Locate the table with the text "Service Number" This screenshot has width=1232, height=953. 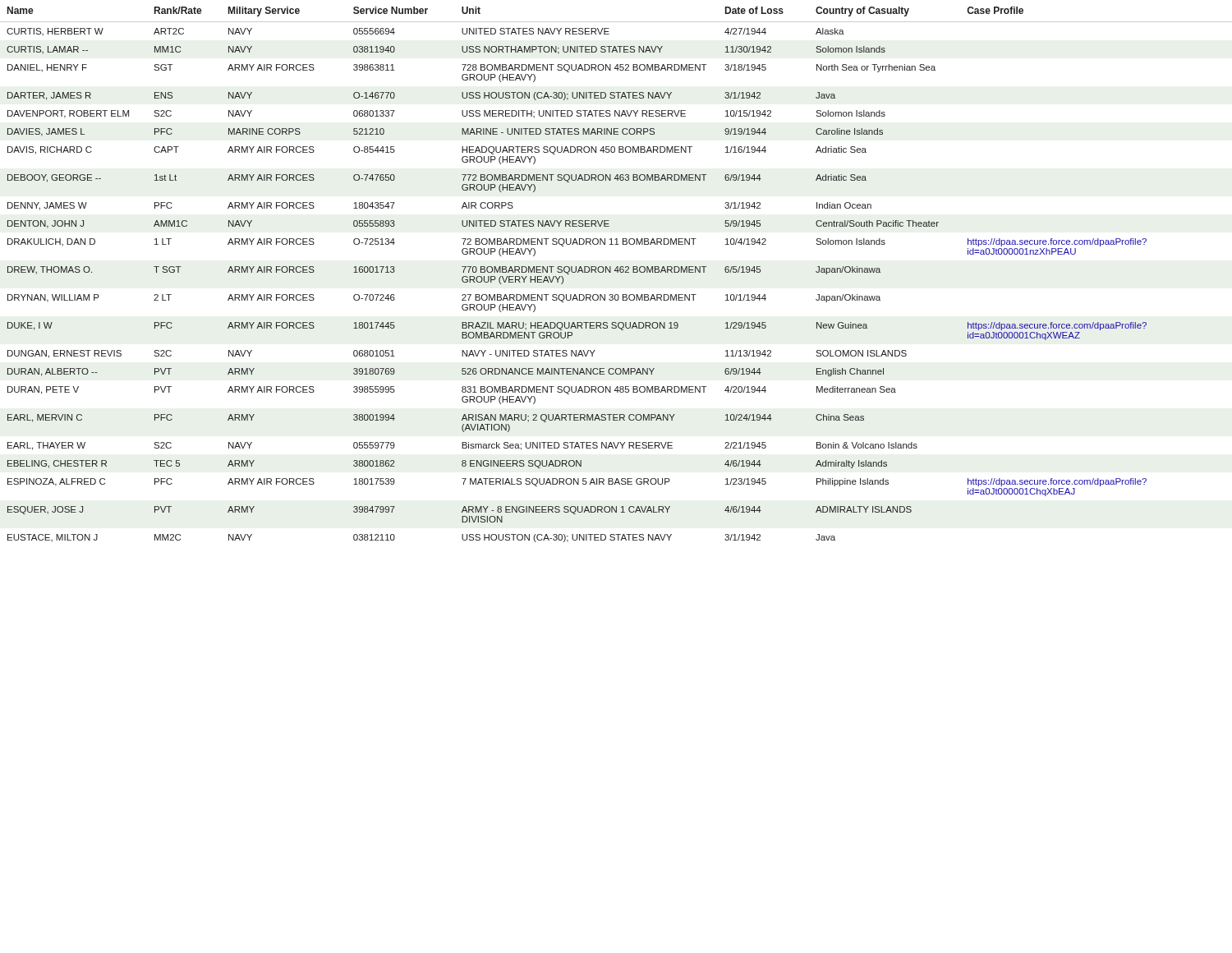[x=616, y=273]
